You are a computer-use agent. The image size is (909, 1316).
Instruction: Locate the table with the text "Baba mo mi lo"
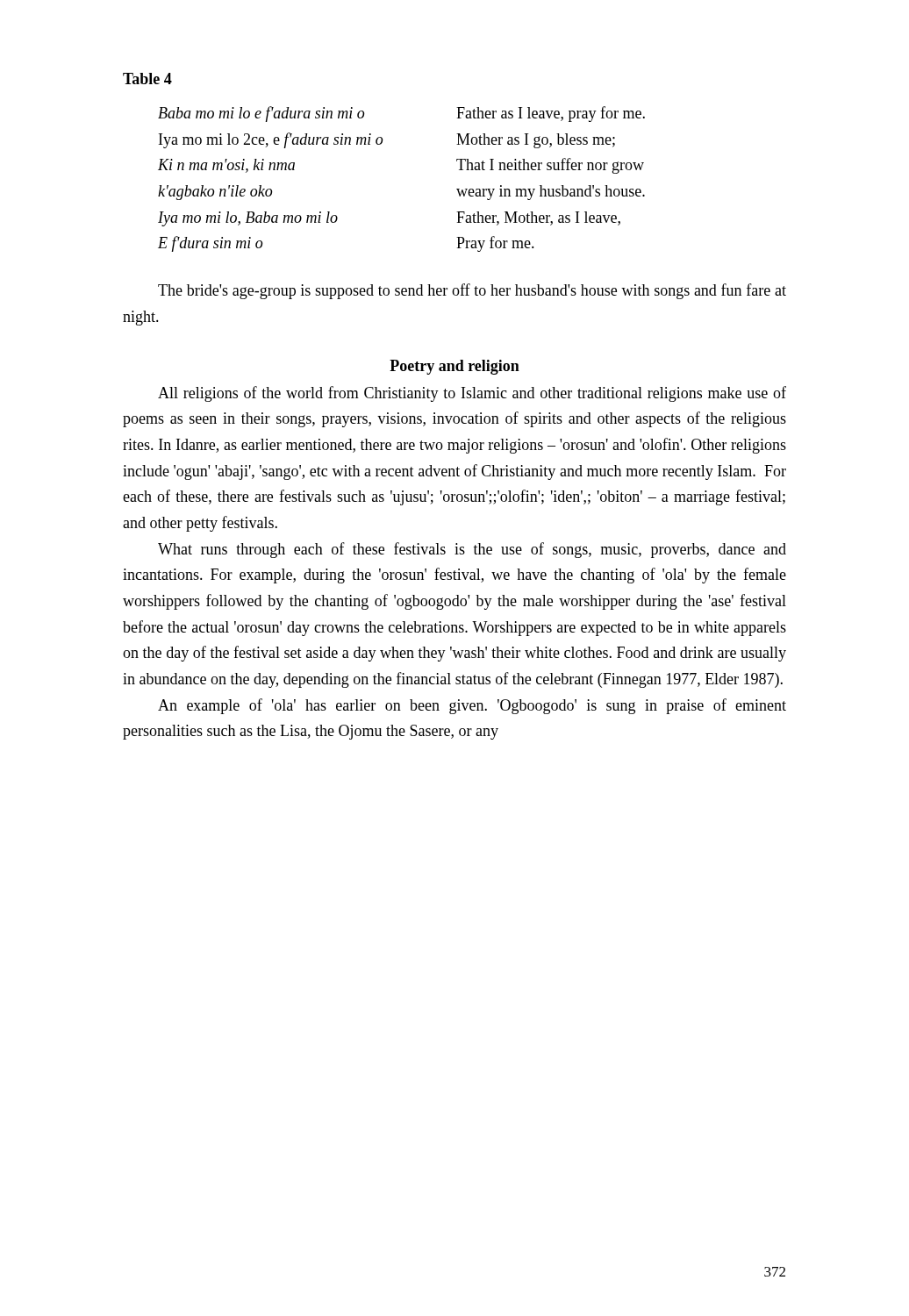(x=472, y=179)
